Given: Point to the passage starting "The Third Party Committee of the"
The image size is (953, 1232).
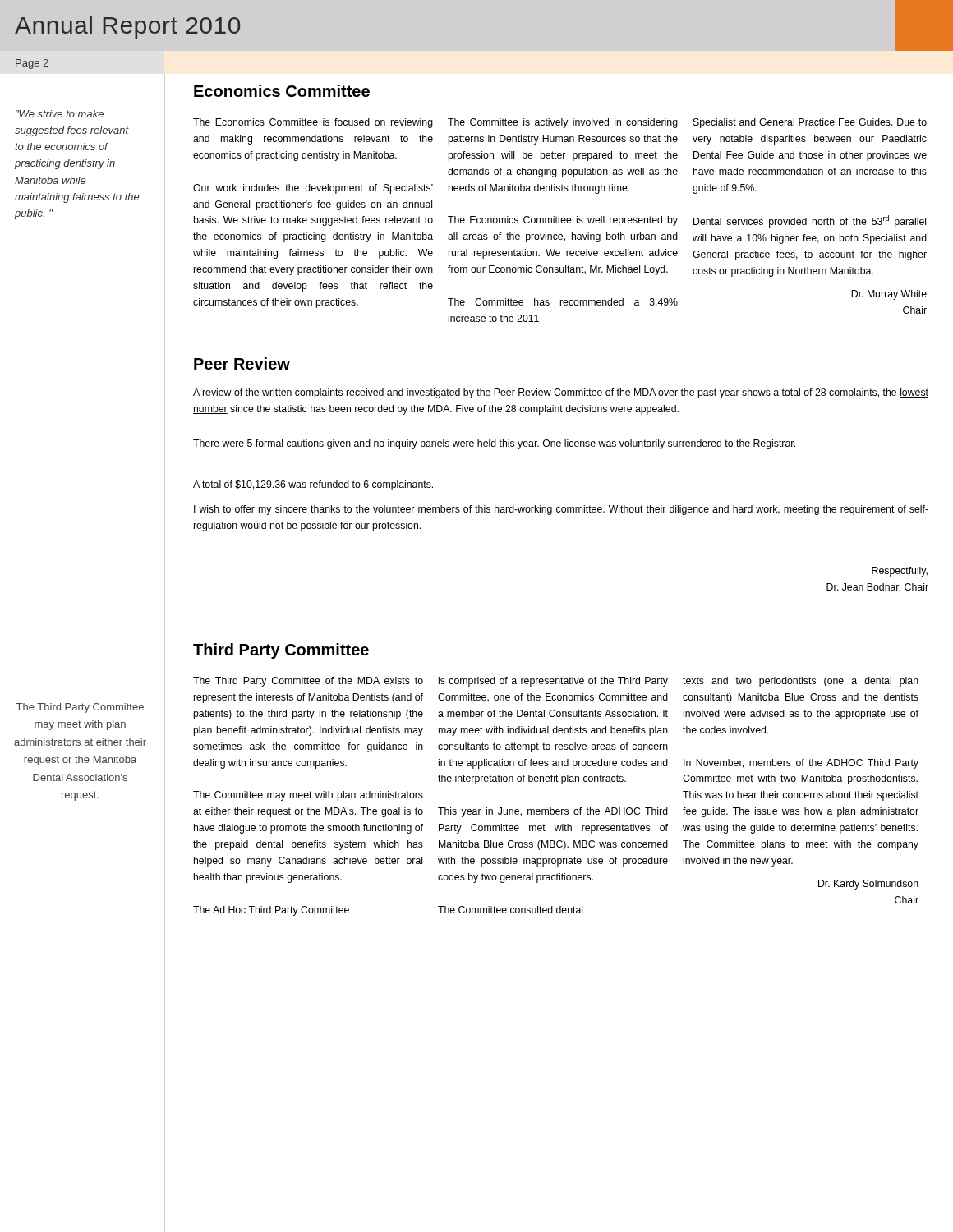Looking at the screenshot, I should point(308,795).
